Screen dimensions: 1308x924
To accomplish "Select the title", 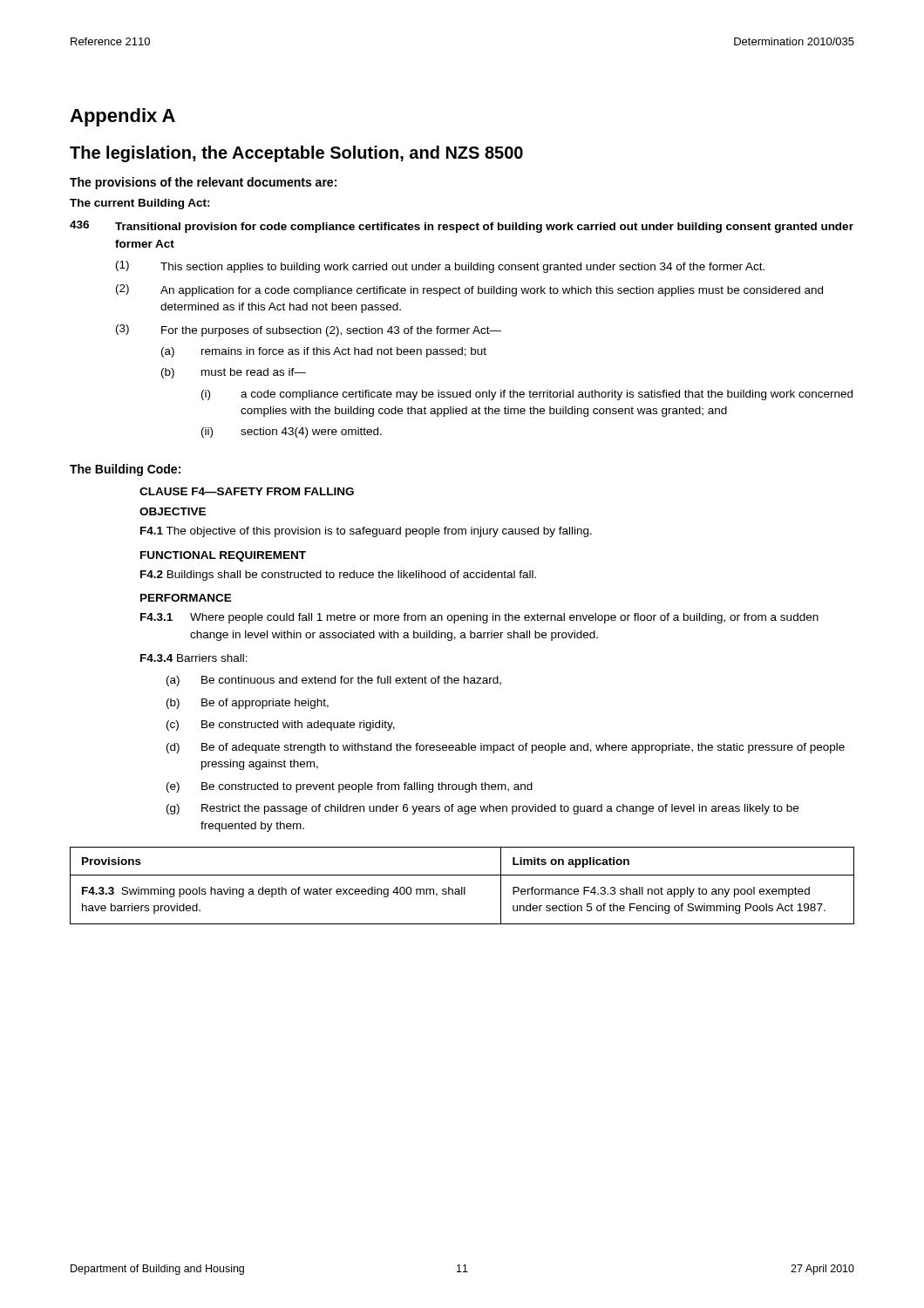I will pos(123,116).
